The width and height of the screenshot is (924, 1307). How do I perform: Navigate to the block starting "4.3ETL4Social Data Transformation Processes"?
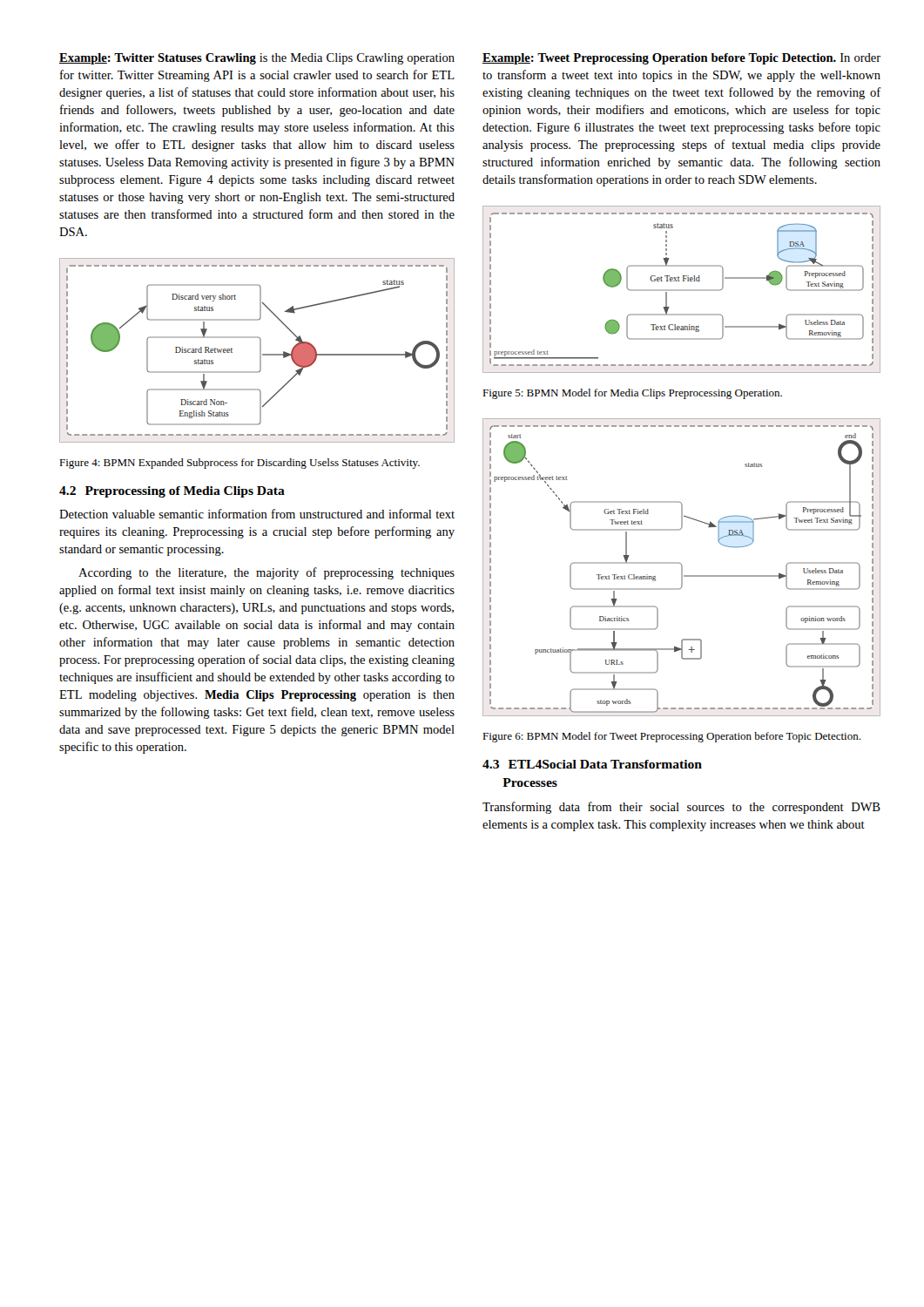681,773
